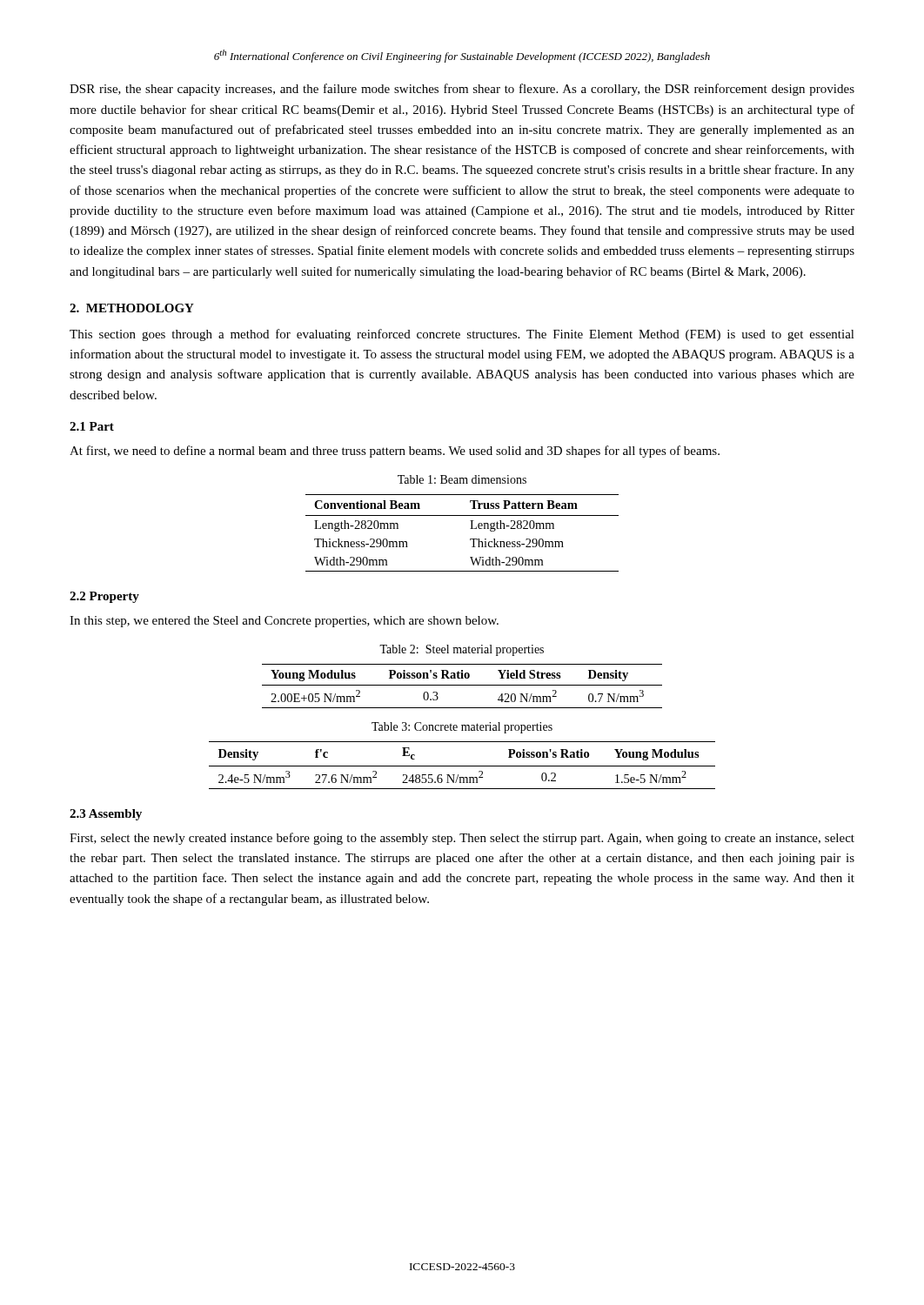Find "2.2 Property" on this page
The height and width of the screenshot is (1305, 924).
tap(104, 596)
